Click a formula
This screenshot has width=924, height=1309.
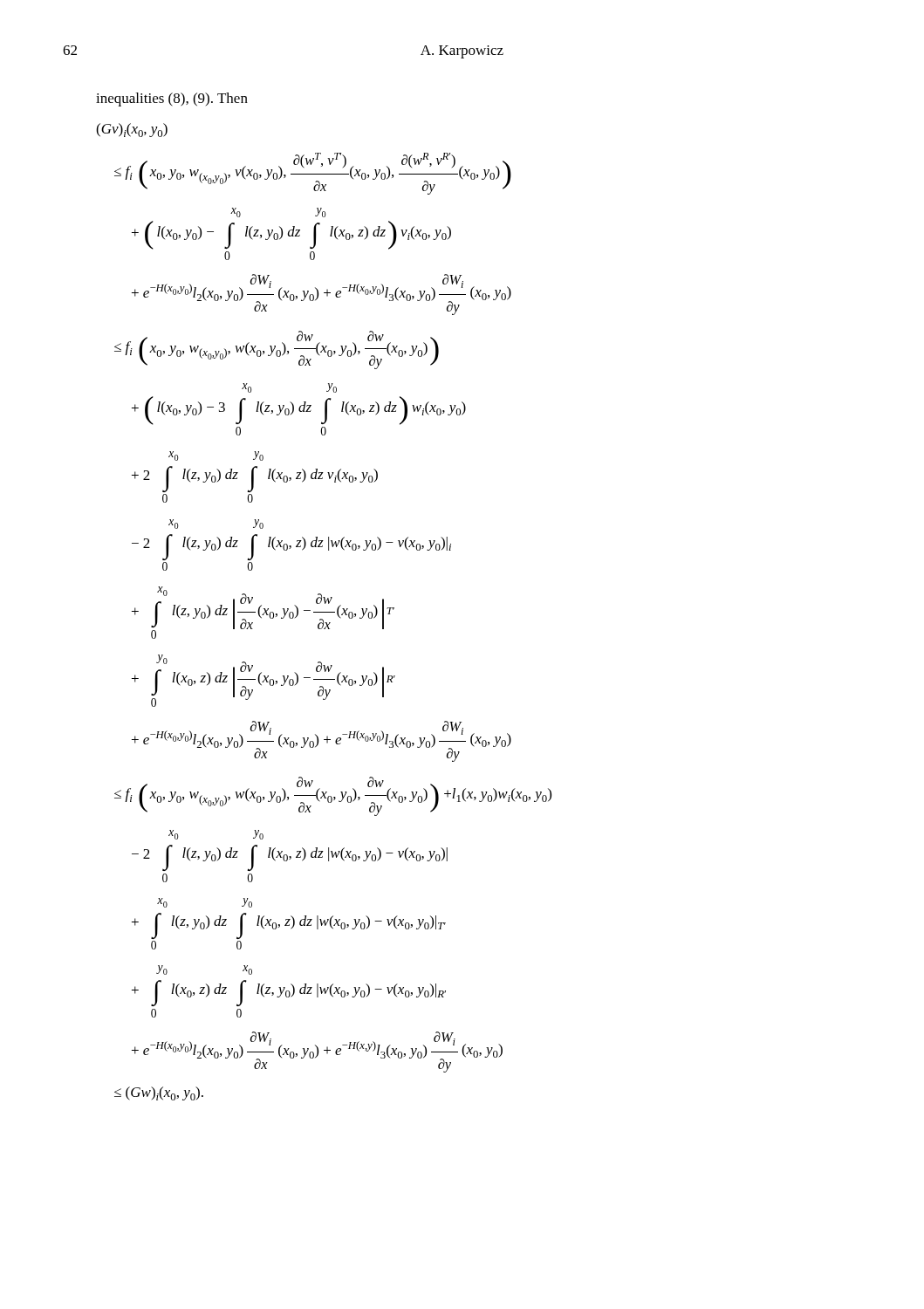coord(471,612)
